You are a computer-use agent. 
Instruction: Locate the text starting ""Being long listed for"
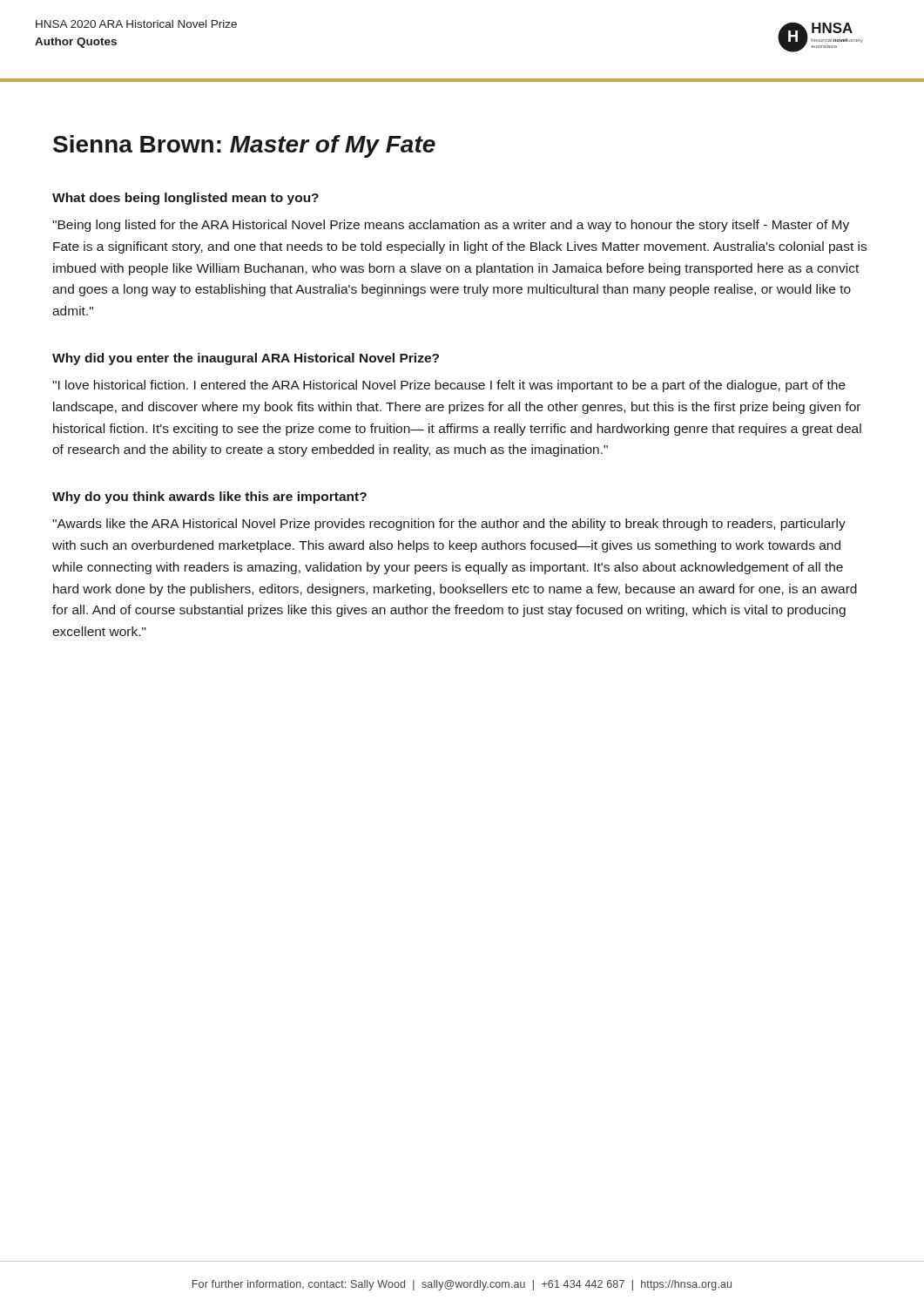(460, 268)
